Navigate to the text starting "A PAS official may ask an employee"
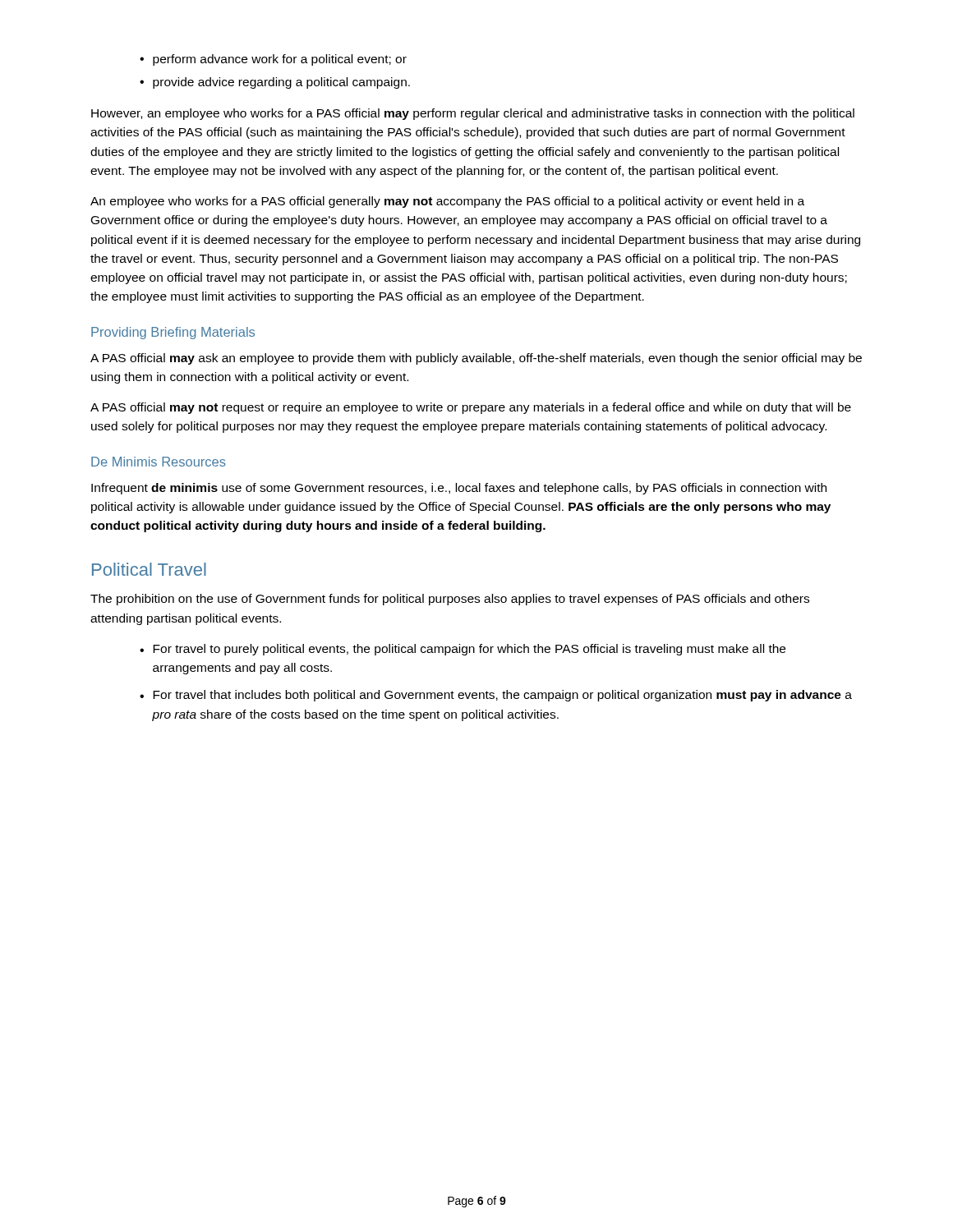 click(476, 367)
